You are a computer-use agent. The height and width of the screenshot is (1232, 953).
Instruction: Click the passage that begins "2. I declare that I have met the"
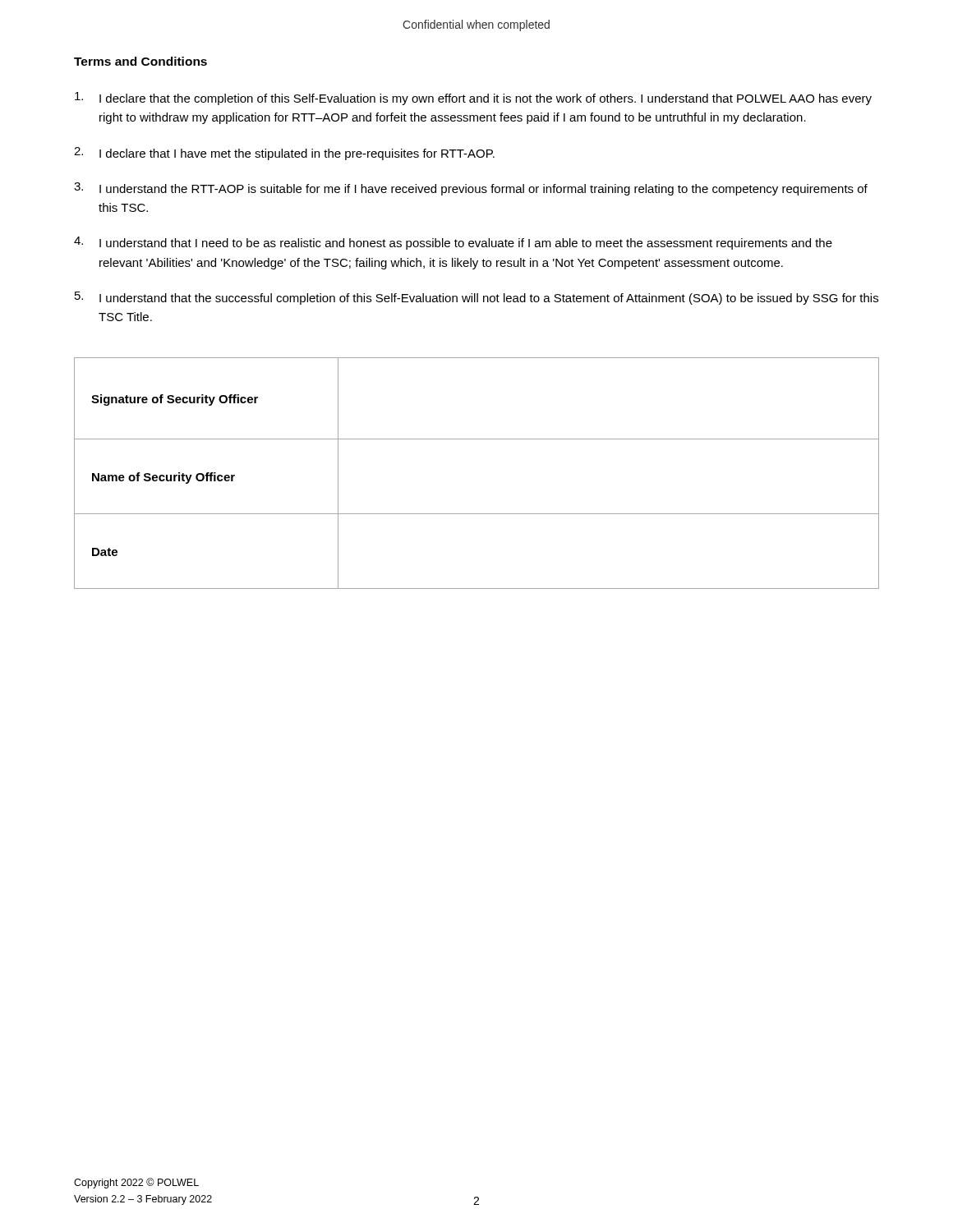(285, 153)
